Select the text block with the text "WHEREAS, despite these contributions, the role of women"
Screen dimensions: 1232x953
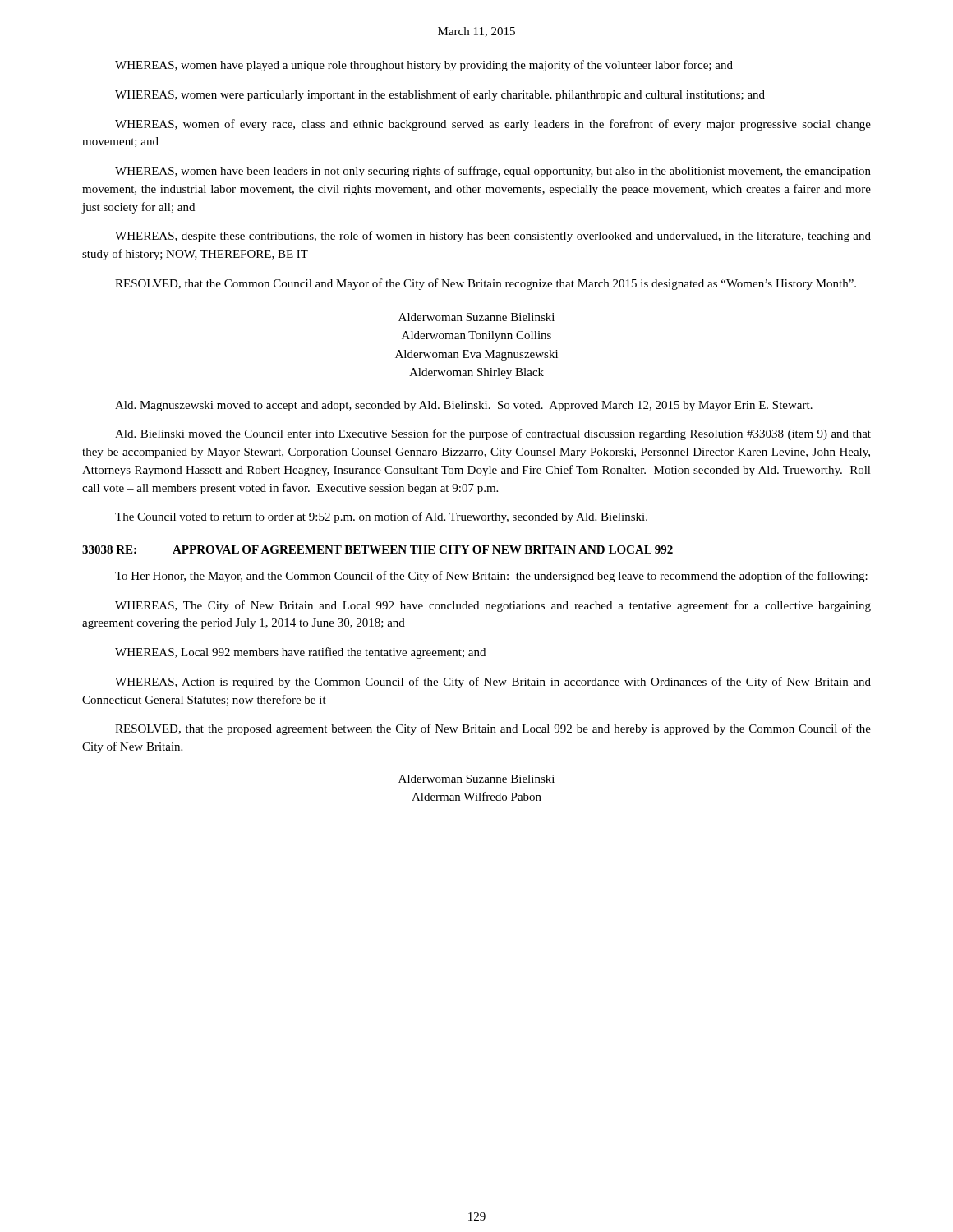[x=476, y=246]
